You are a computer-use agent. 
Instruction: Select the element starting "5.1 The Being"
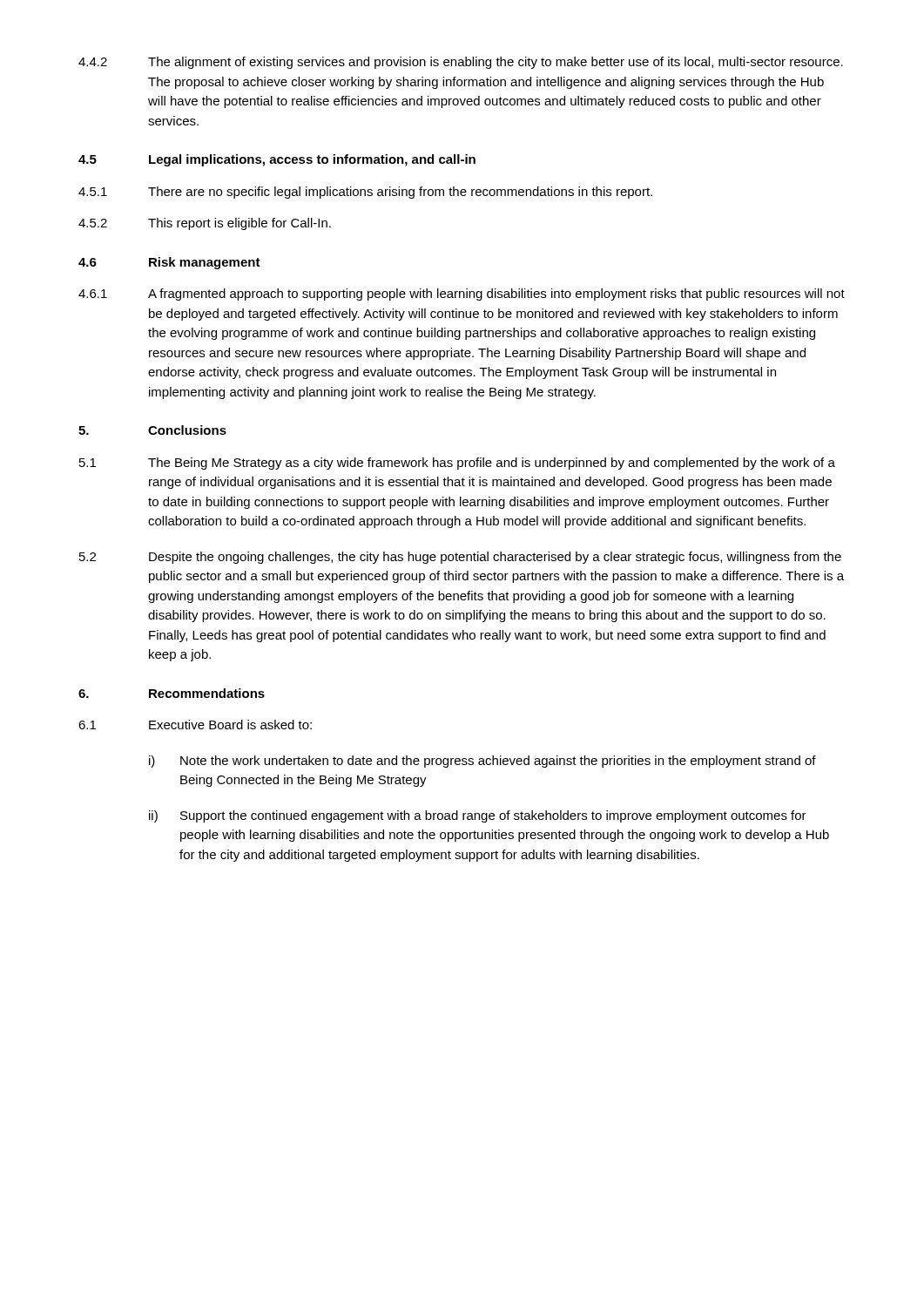(x=462, y=492)
